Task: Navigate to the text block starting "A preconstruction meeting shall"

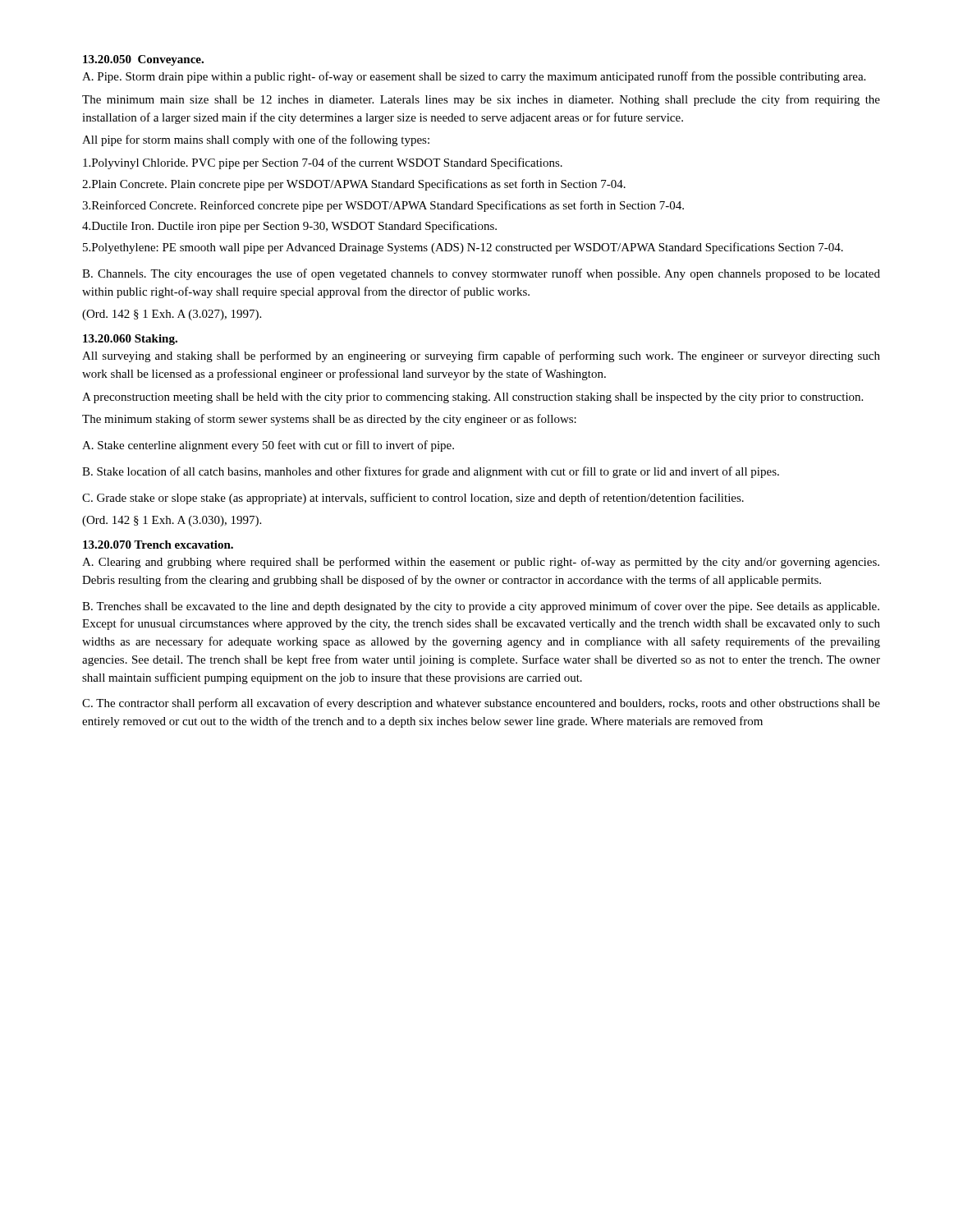Action: click(x=473, y=396)
